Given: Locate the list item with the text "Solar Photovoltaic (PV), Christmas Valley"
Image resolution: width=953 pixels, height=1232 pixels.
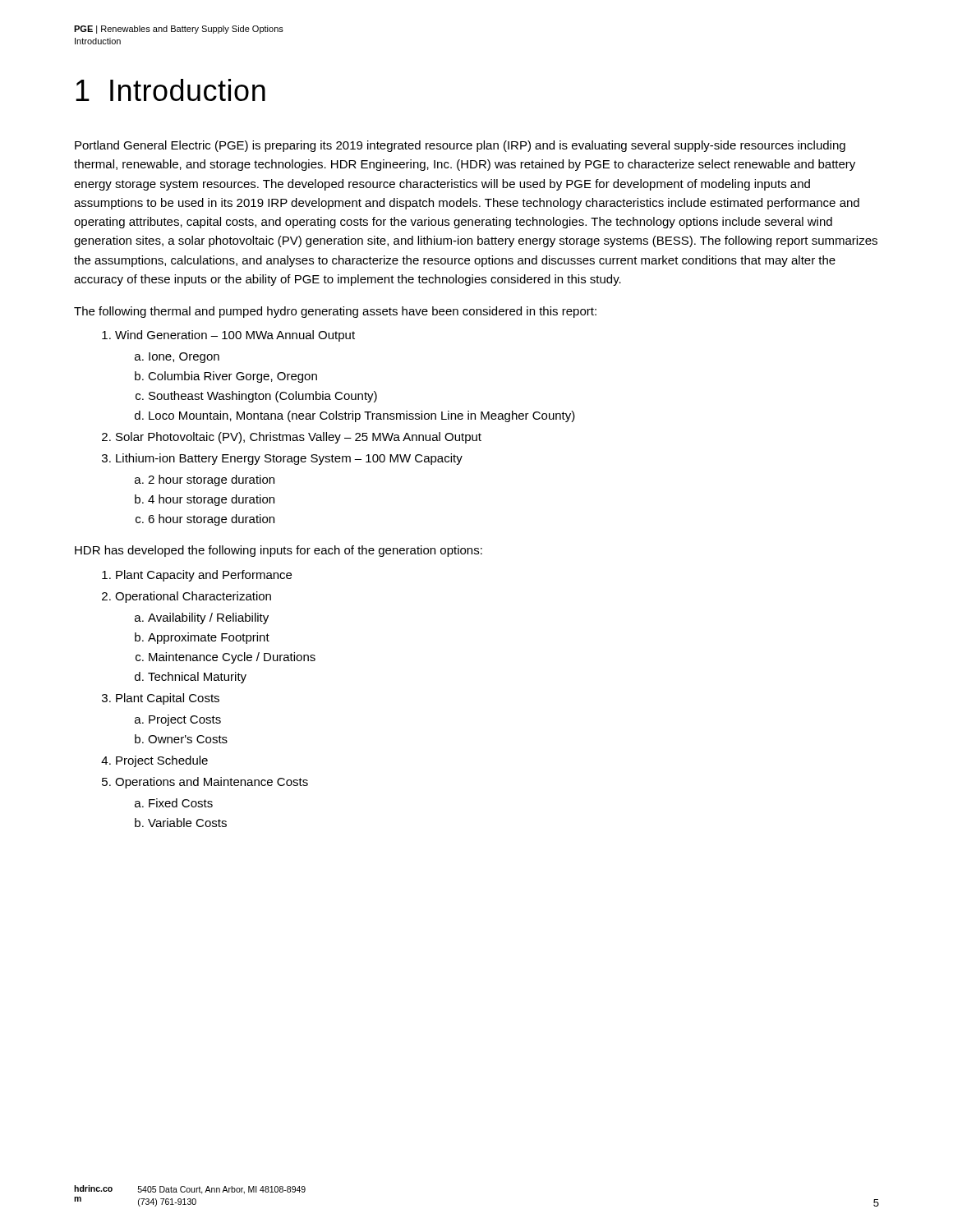Looking at the screenshot, I should point(298,437).
